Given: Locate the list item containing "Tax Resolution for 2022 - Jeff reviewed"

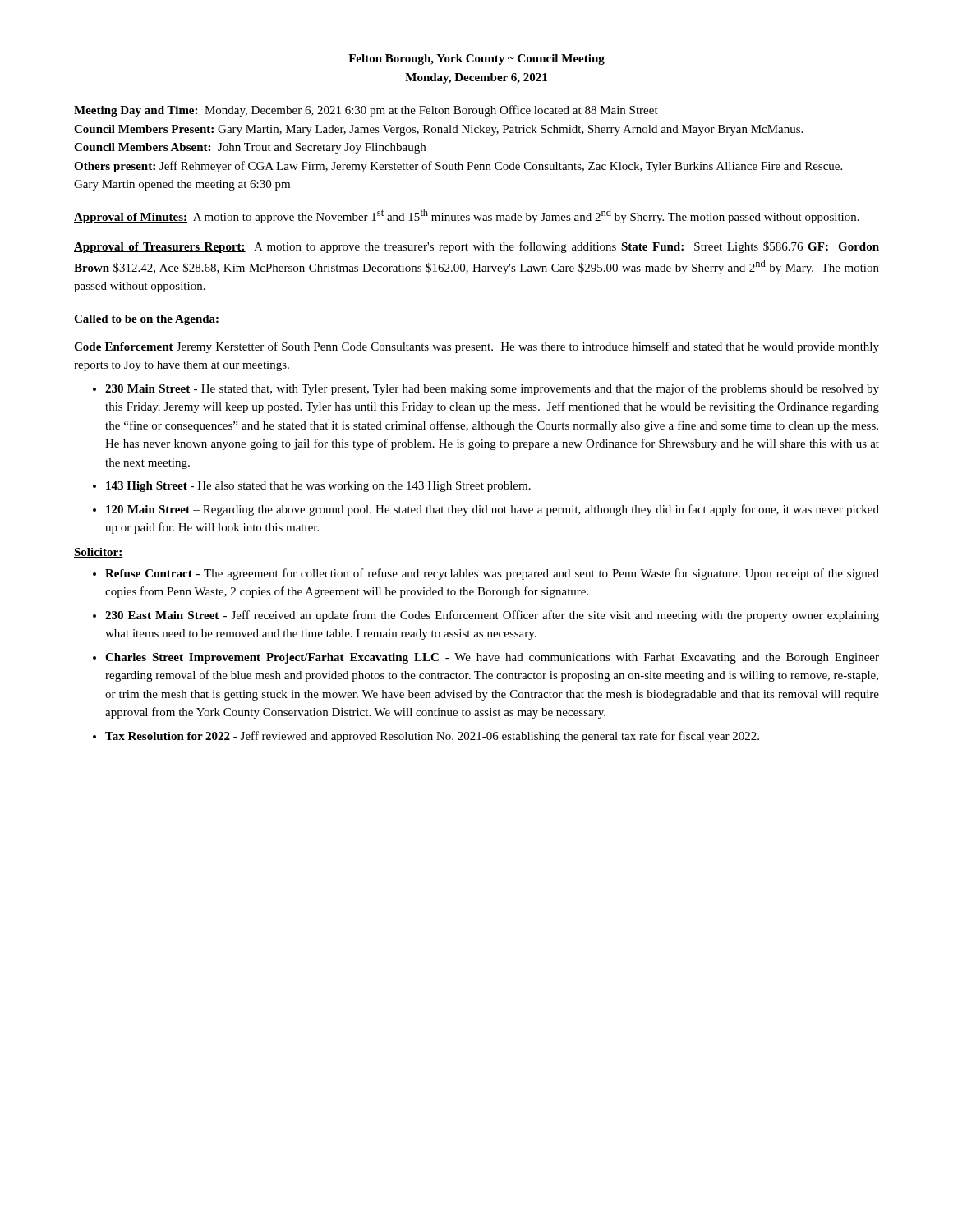Looking at the screenshot, I should pos(433,736).
